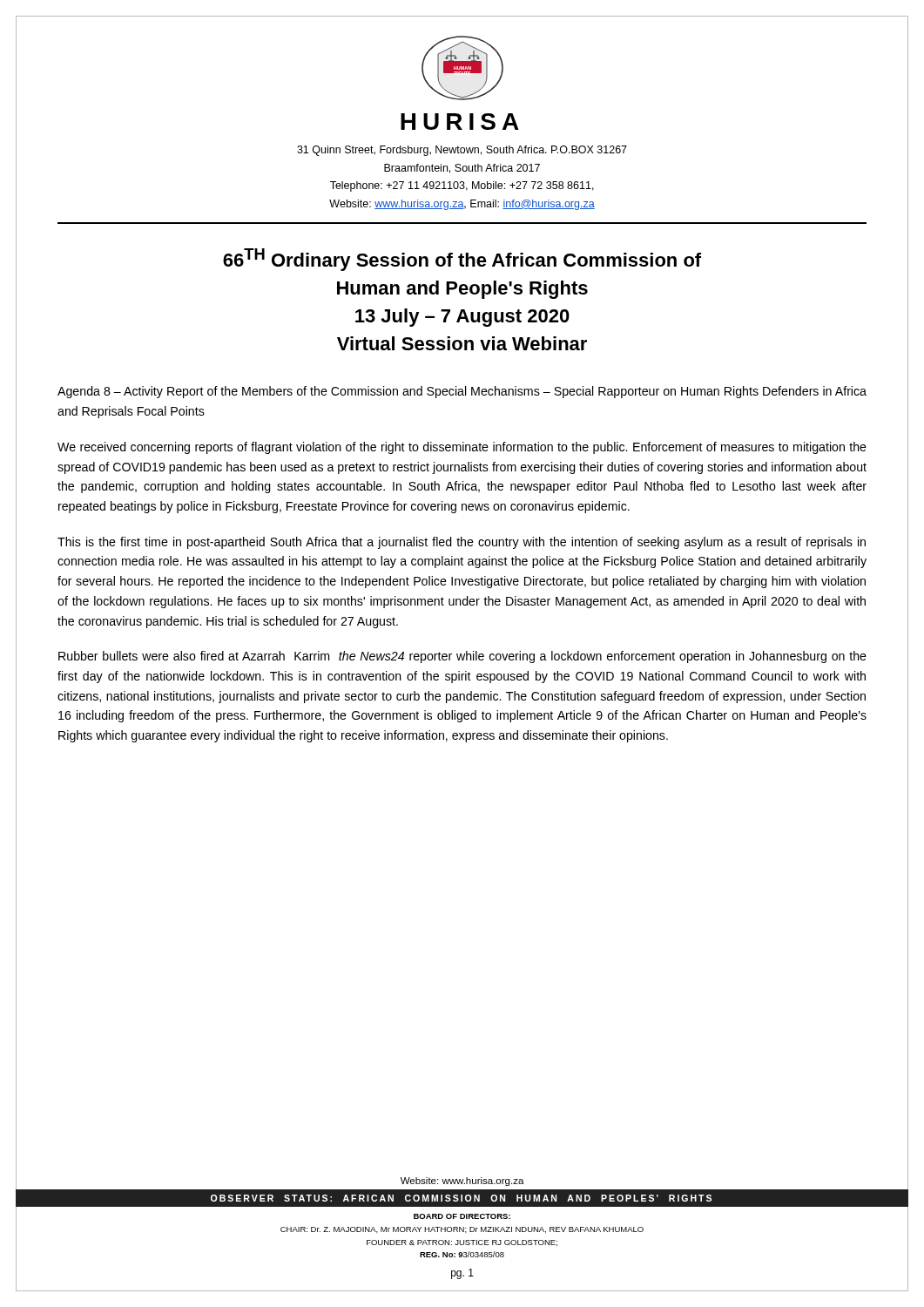This screenshot has height=1307, width=924.
Task: Navigate to the block starting "This is the first time in"
Action: pos(462,581)
